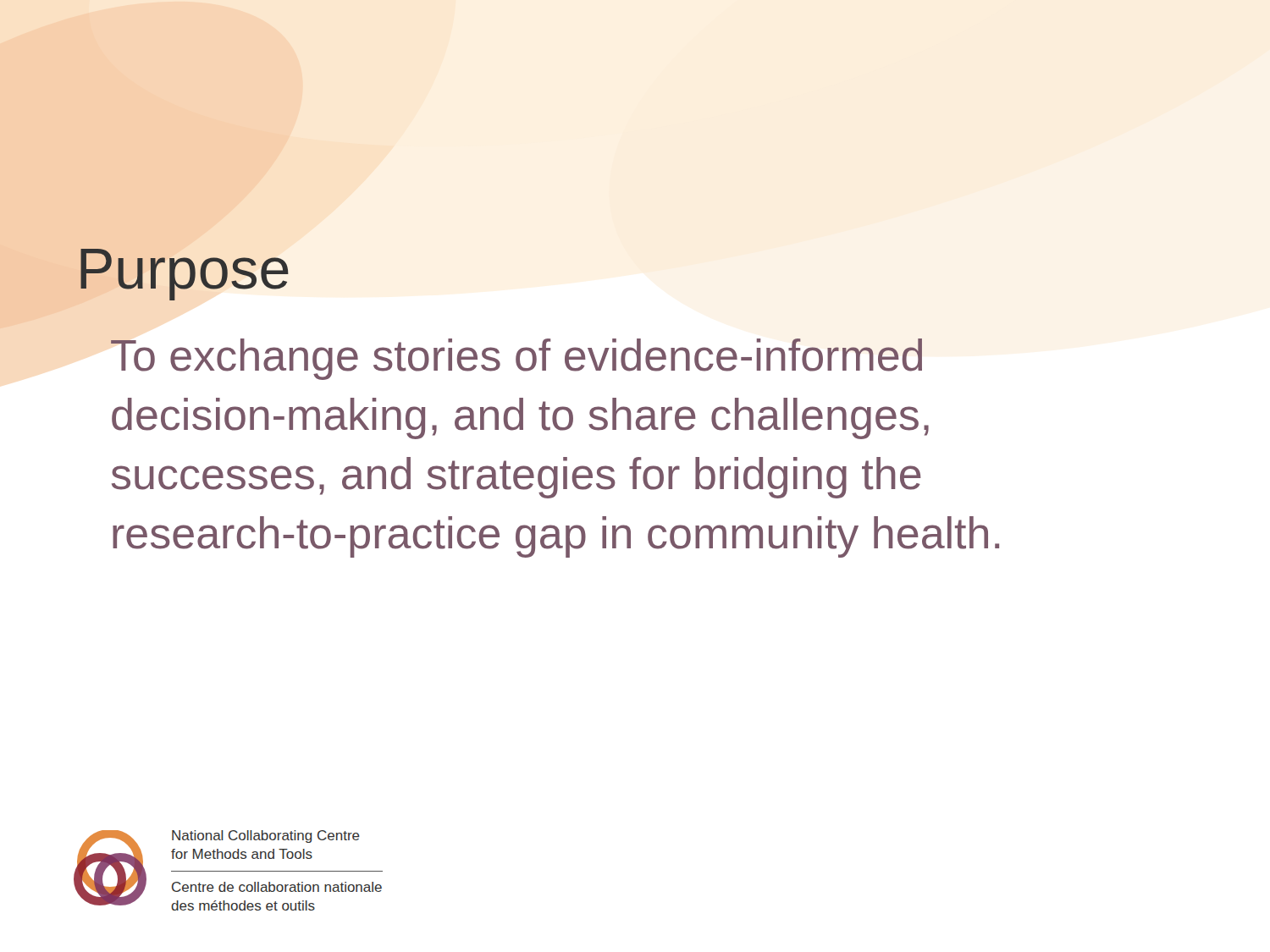Select the element starting "To exchange stories of"
1270x952 pixels.
tap(635, 444)
